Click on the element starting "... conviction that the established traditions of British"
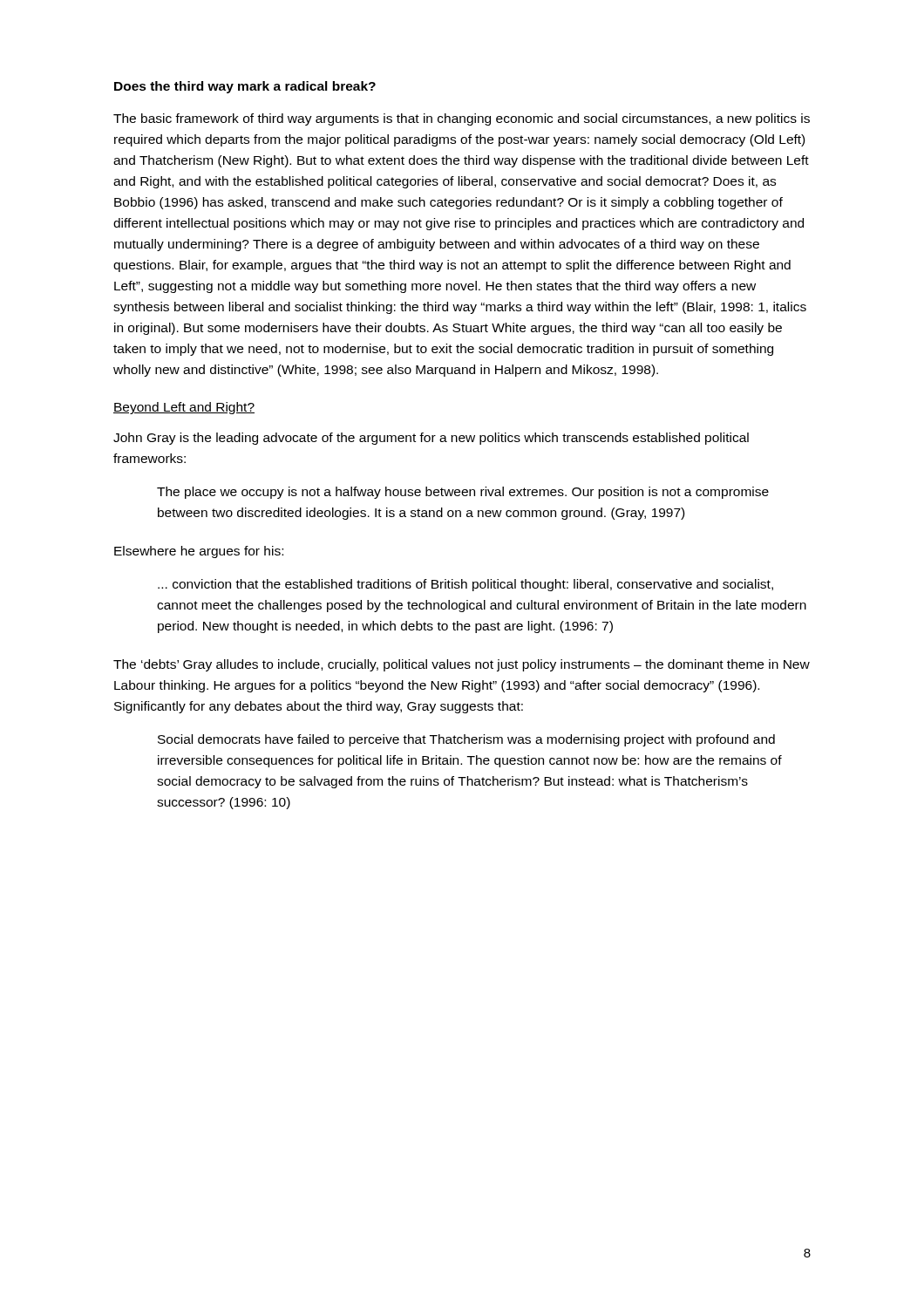 click(x=482, y=605)
